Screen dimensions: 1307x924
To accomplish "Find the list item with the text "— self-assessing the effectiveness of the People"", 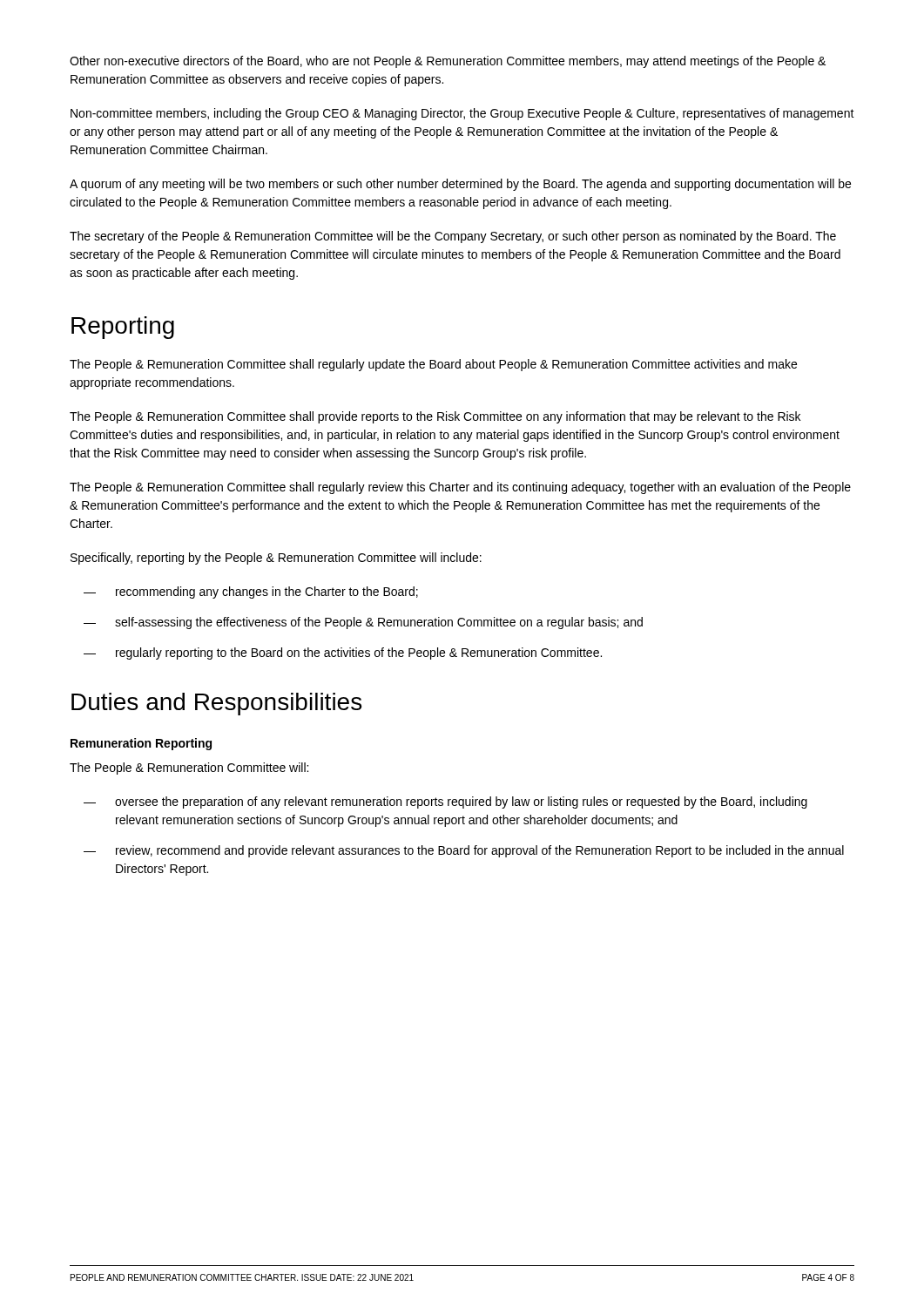I will (462, 623).
